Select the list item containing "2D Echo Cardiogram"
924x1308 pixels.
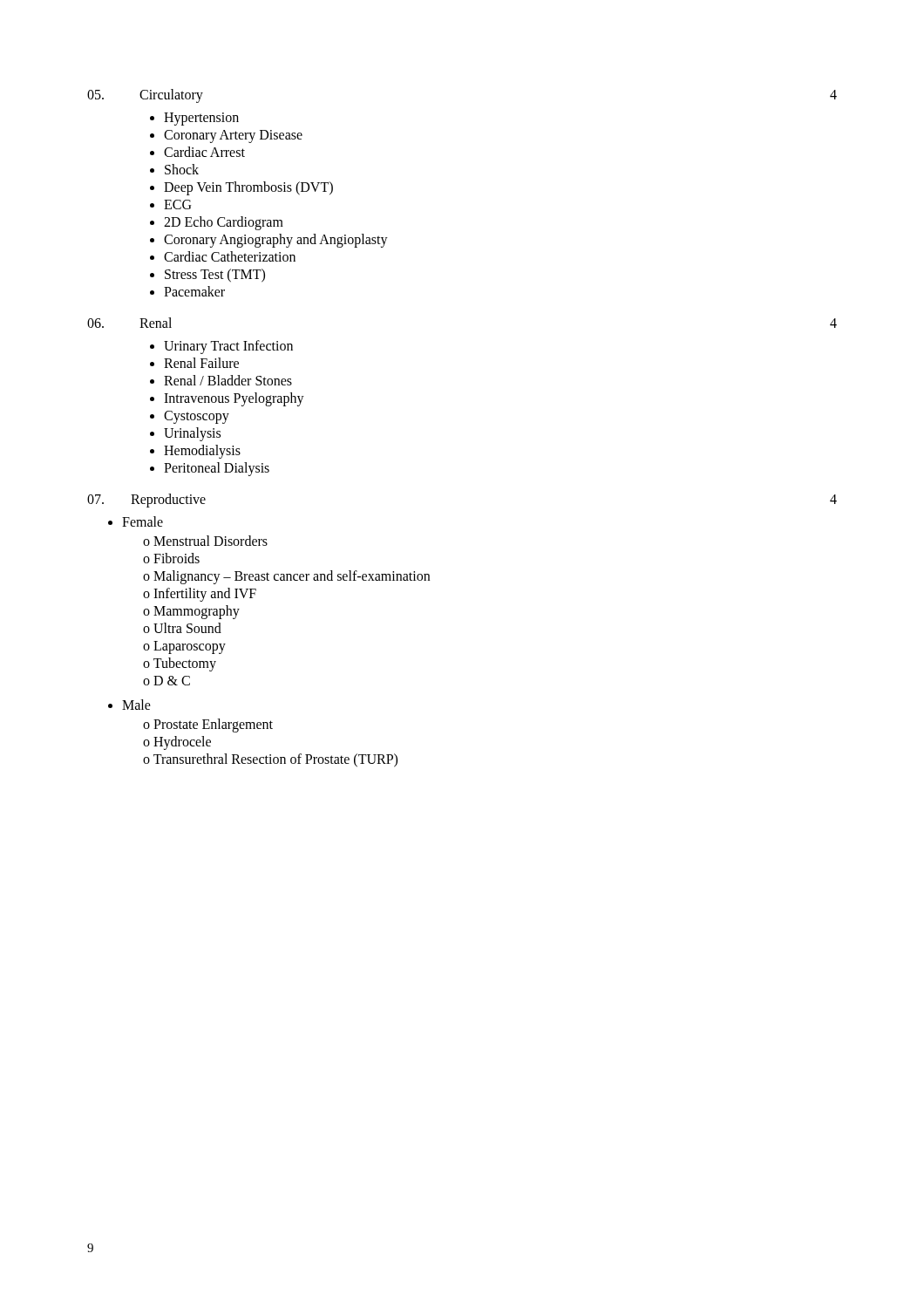pyautogui.click(x=224, y=222)
